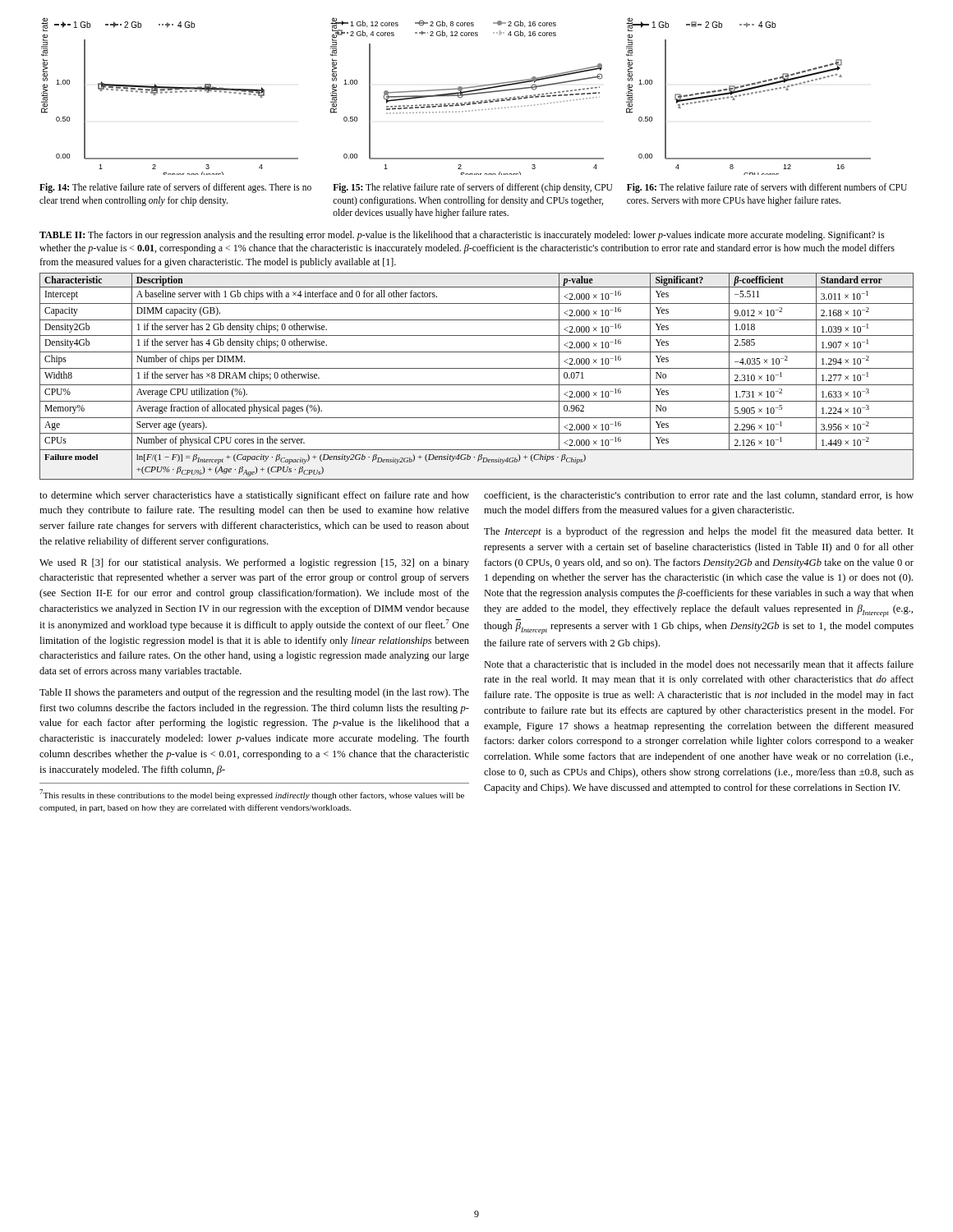This screenshot has height=1232, width=953.
Task: Find the block on this page that starts "We used R [3] for our statistical analysis."
Action: point(254,617)
